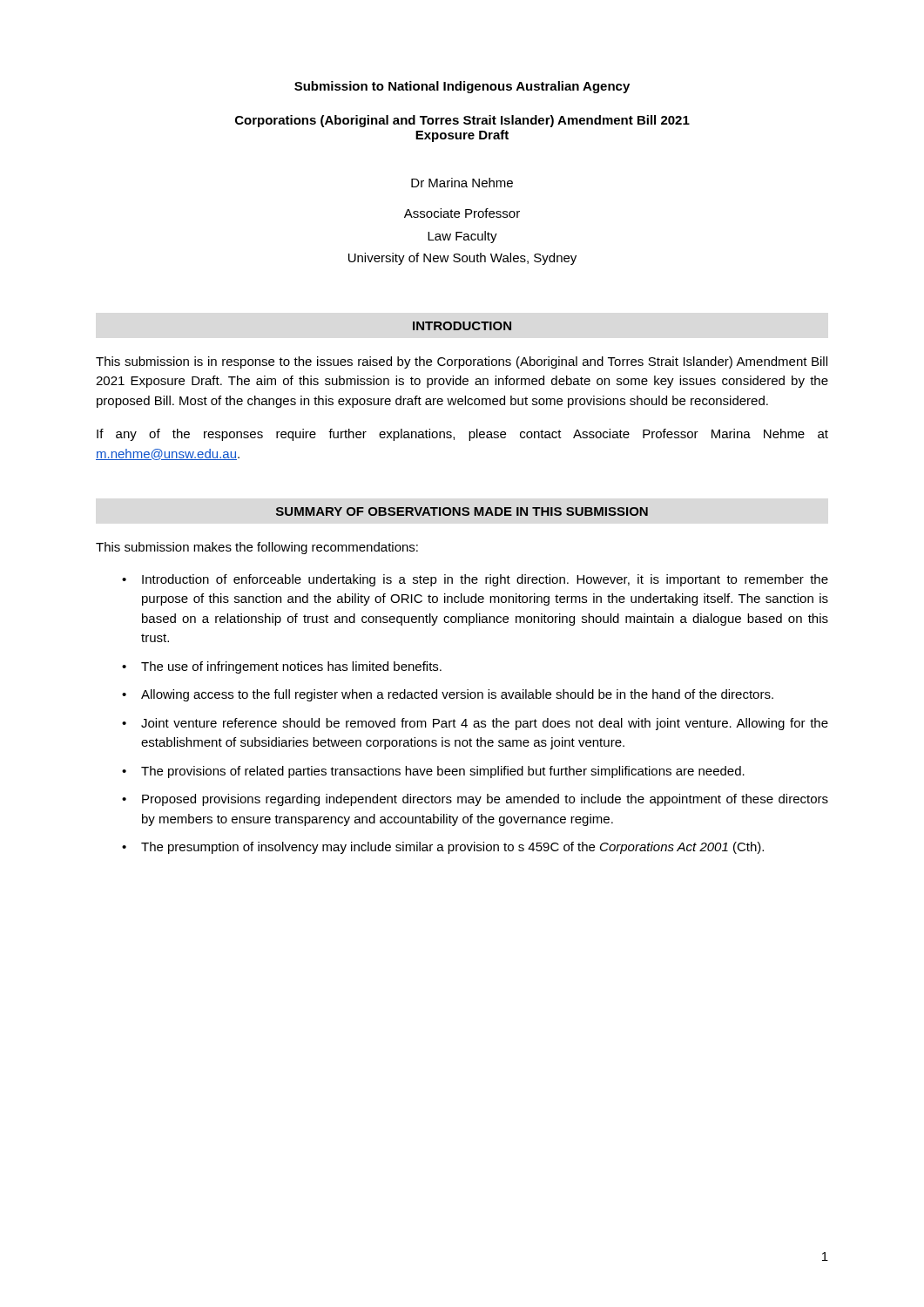Viewport: 924px width, 1307px height.
Task: Click the passage that begins "• Proposed provisions"
Action: tap(475, 809)
